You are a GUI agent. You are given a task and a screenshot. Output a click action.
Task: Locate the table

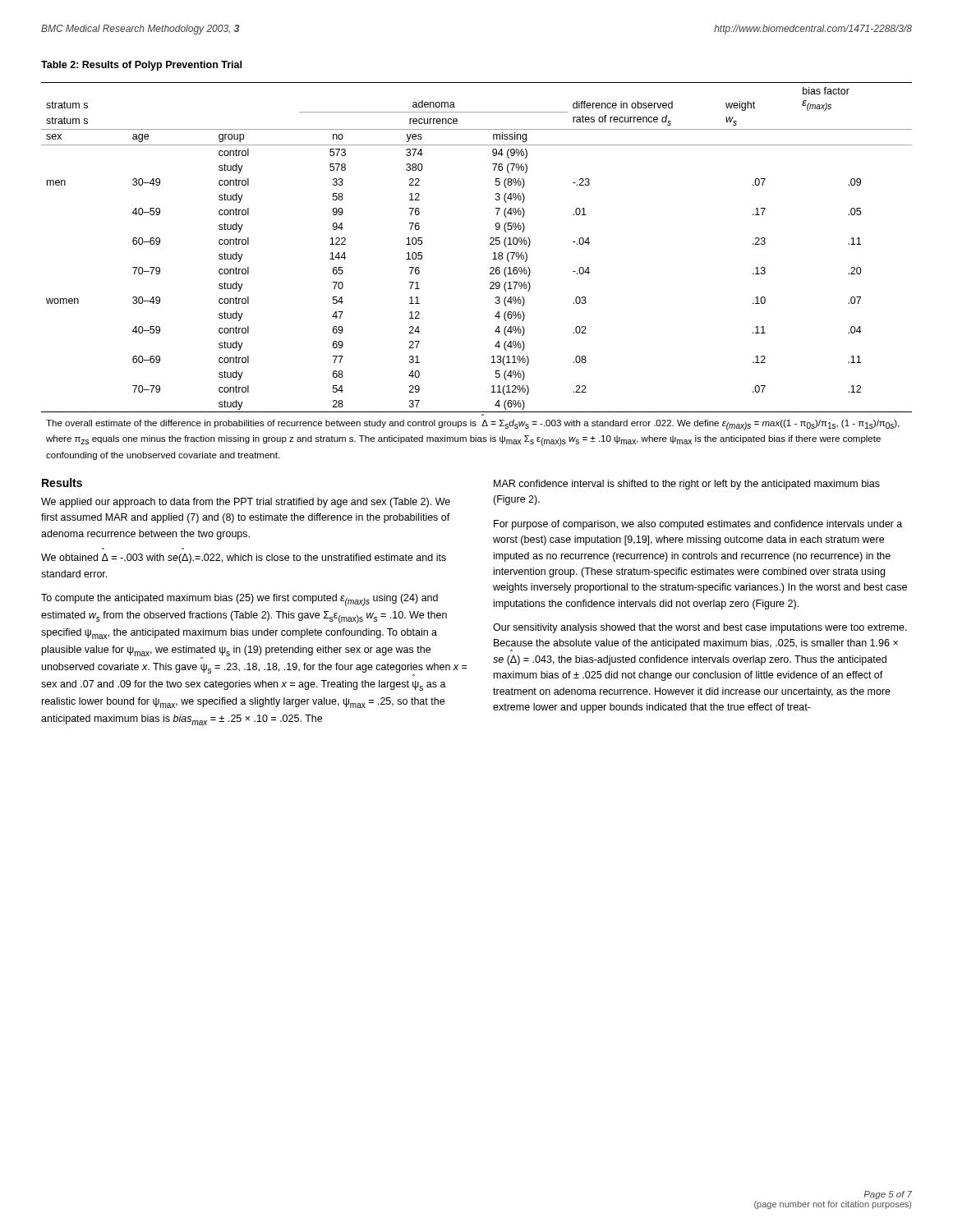pos(476,273)
